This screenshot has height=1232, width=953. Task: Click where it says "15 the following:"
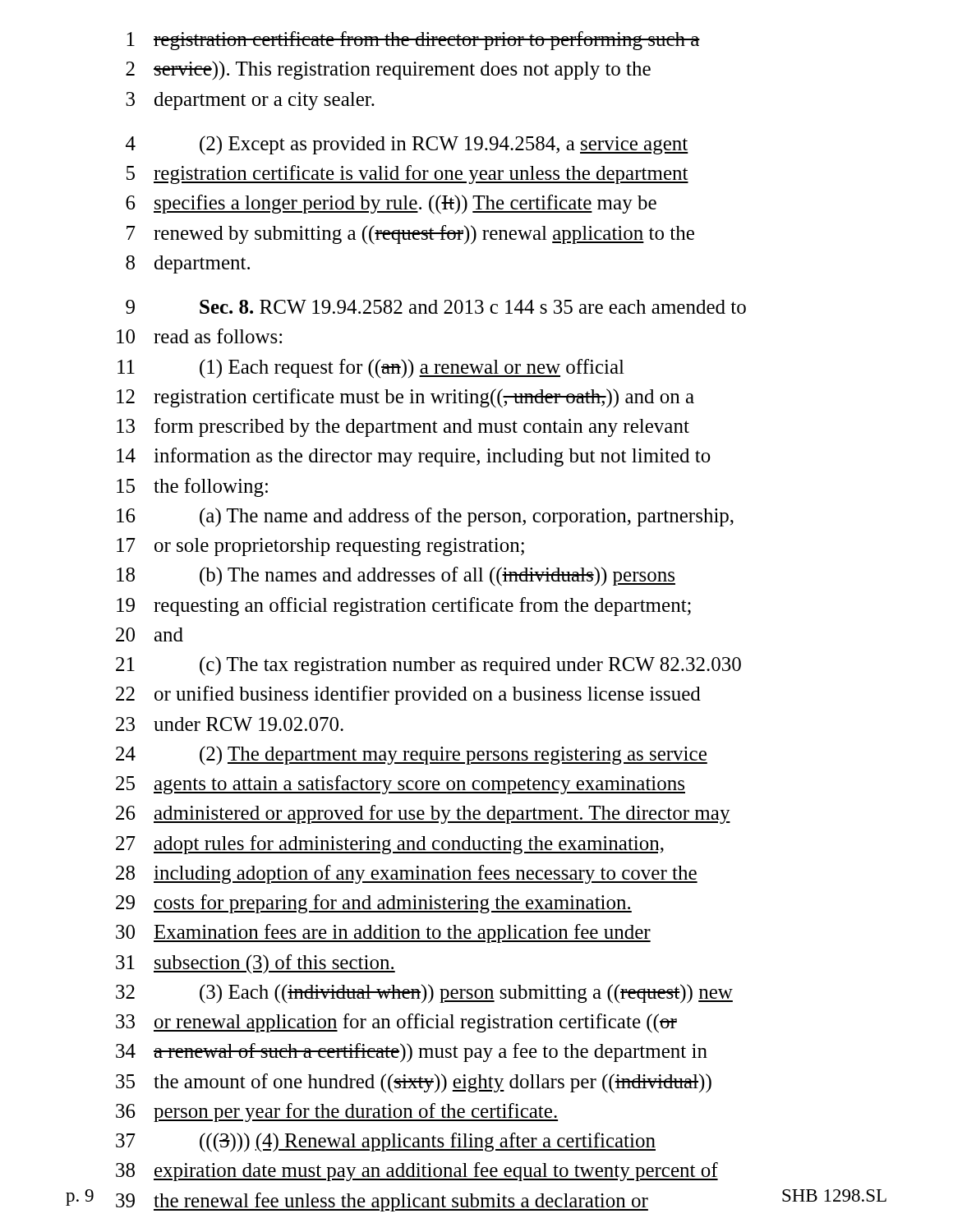192,487
